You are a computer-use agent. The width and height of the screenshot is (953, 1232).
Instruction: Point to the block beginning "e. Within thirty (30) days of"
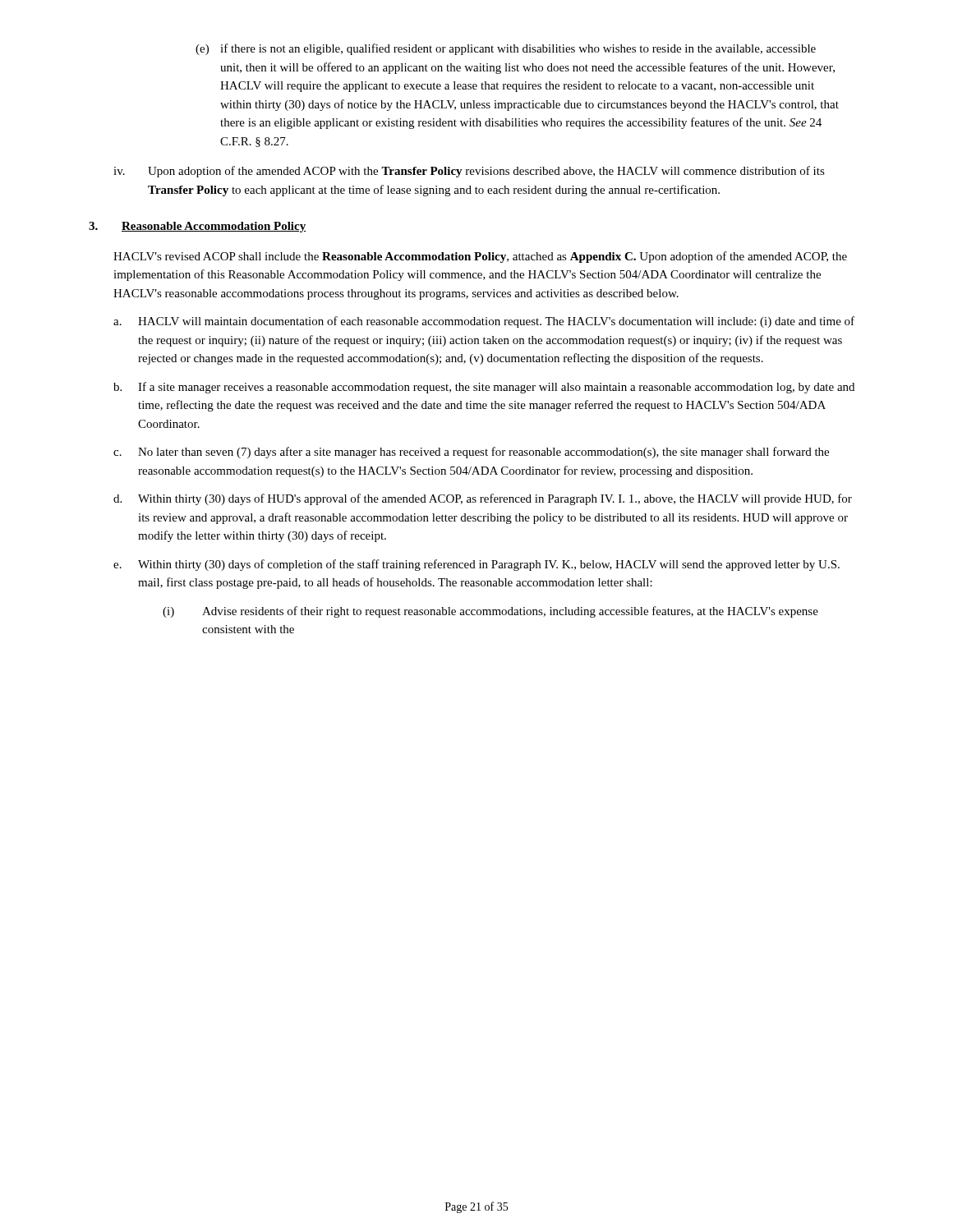(489, 573)
